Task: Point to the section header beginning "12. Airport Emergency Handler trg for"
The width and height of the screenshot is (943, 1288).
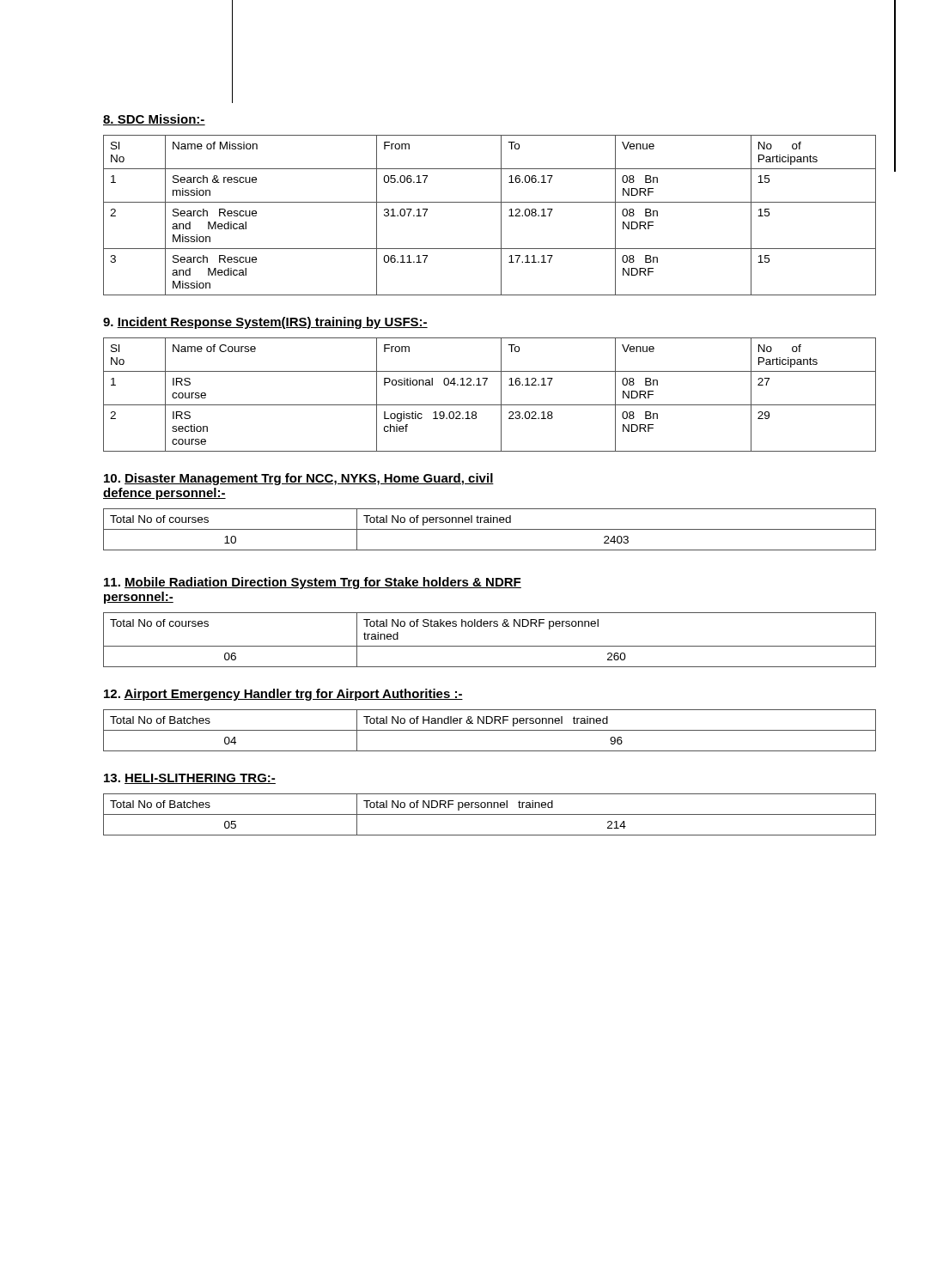Action: [x=283, y=693]
